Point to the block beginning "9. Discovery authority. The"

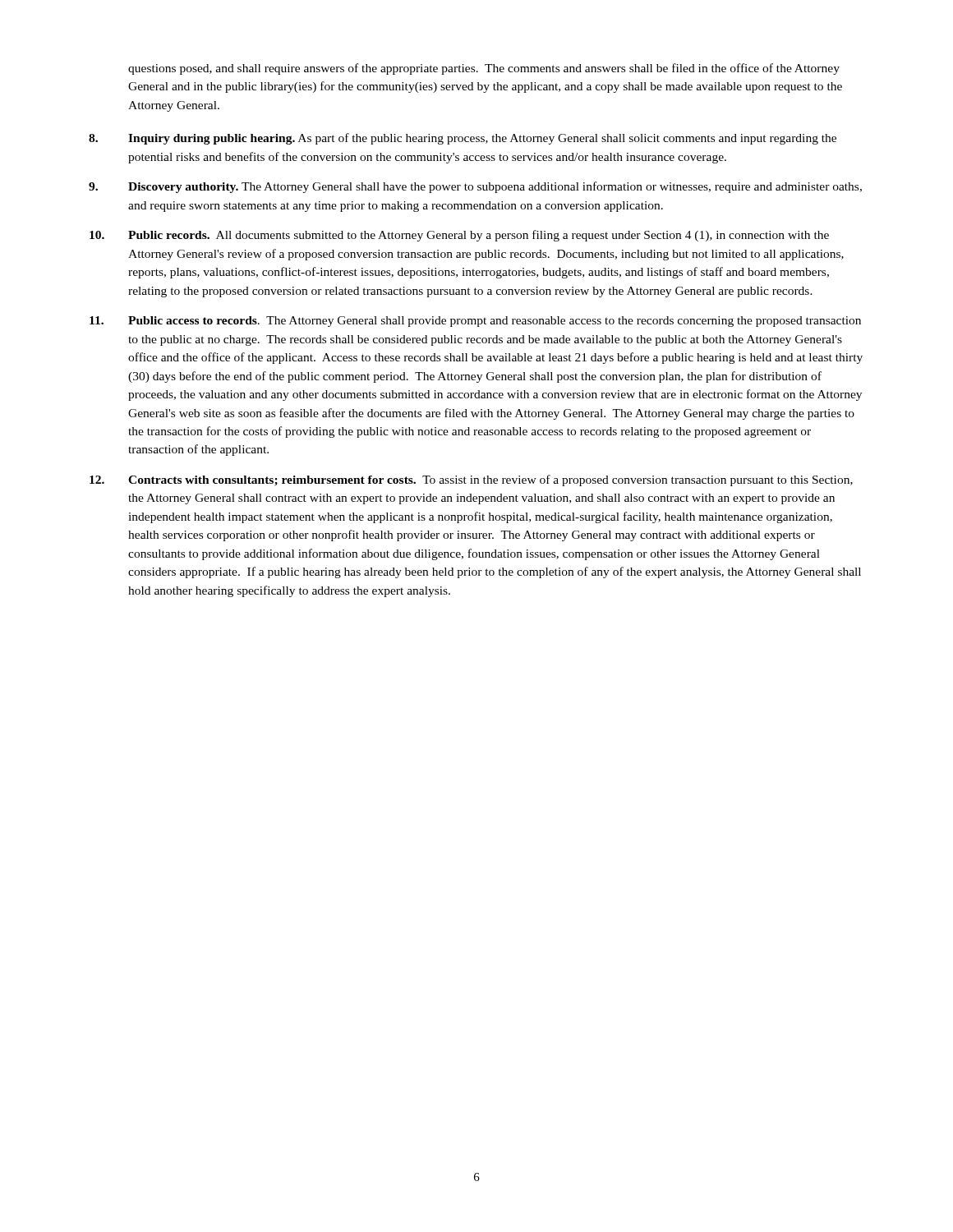(x=476, y=196)
